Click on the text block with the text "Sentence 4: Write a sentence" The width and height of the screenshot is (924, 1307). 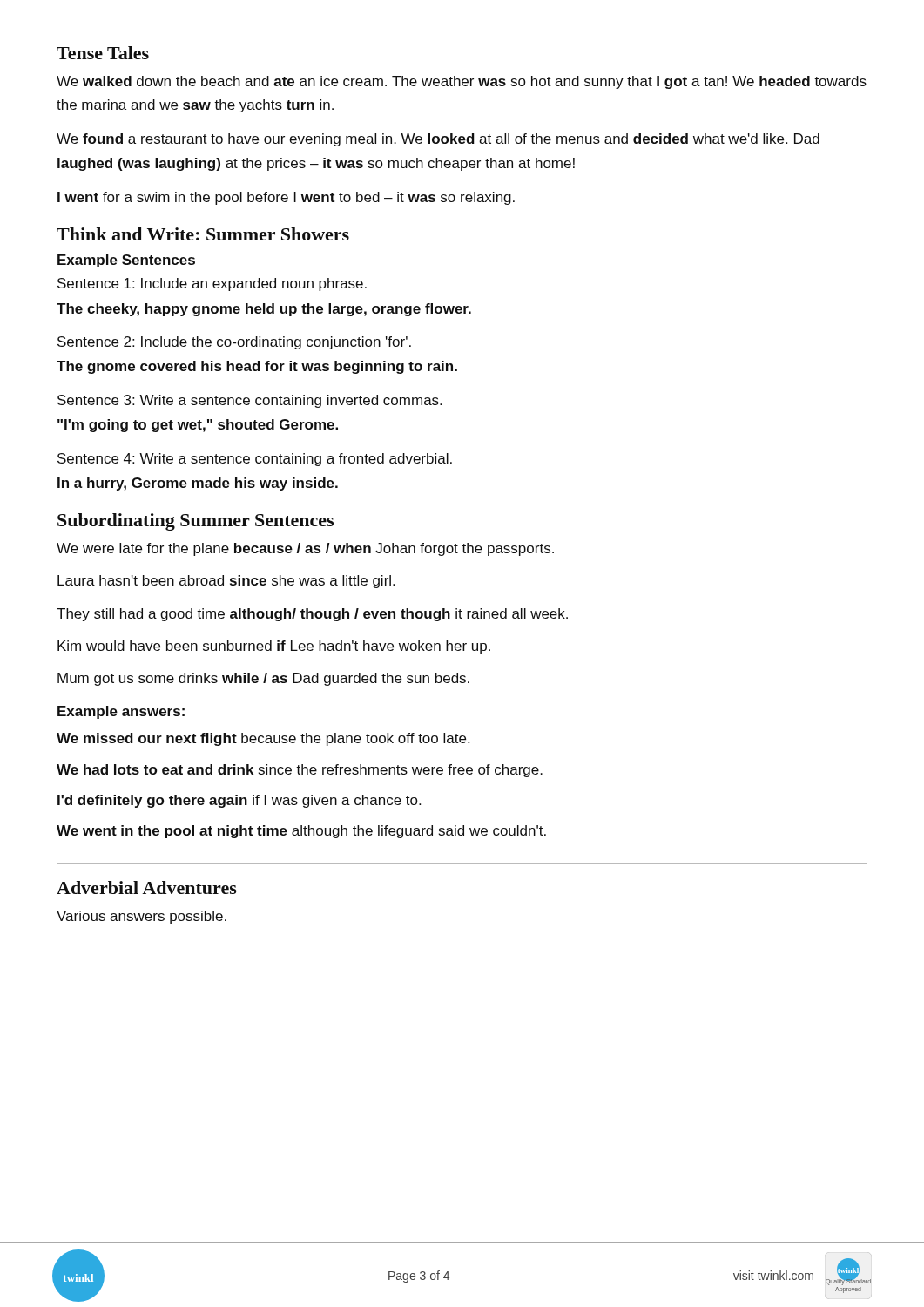[x=255, y=458]
